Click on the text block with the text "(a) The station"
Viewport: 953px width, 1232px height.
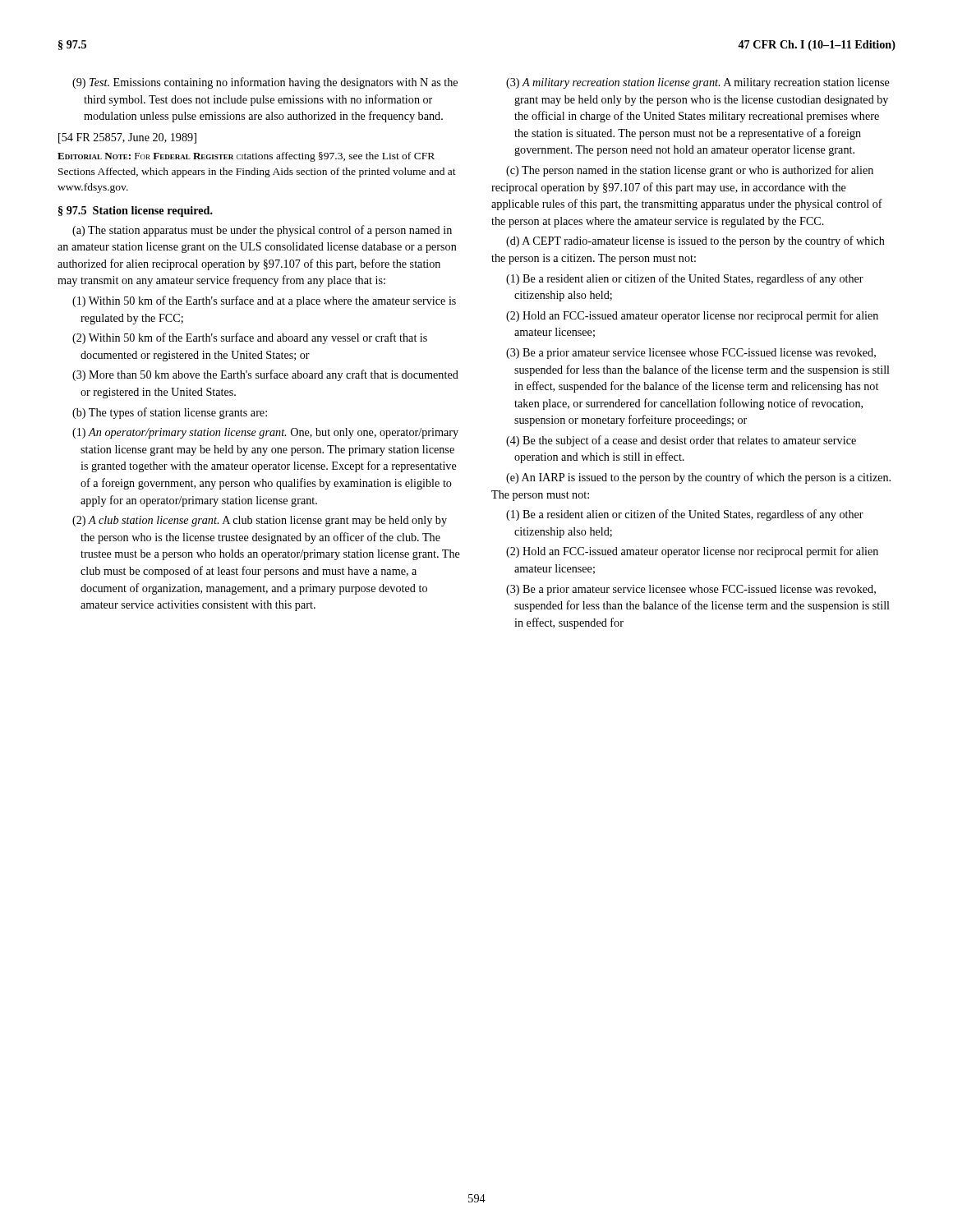click(260, 255)
